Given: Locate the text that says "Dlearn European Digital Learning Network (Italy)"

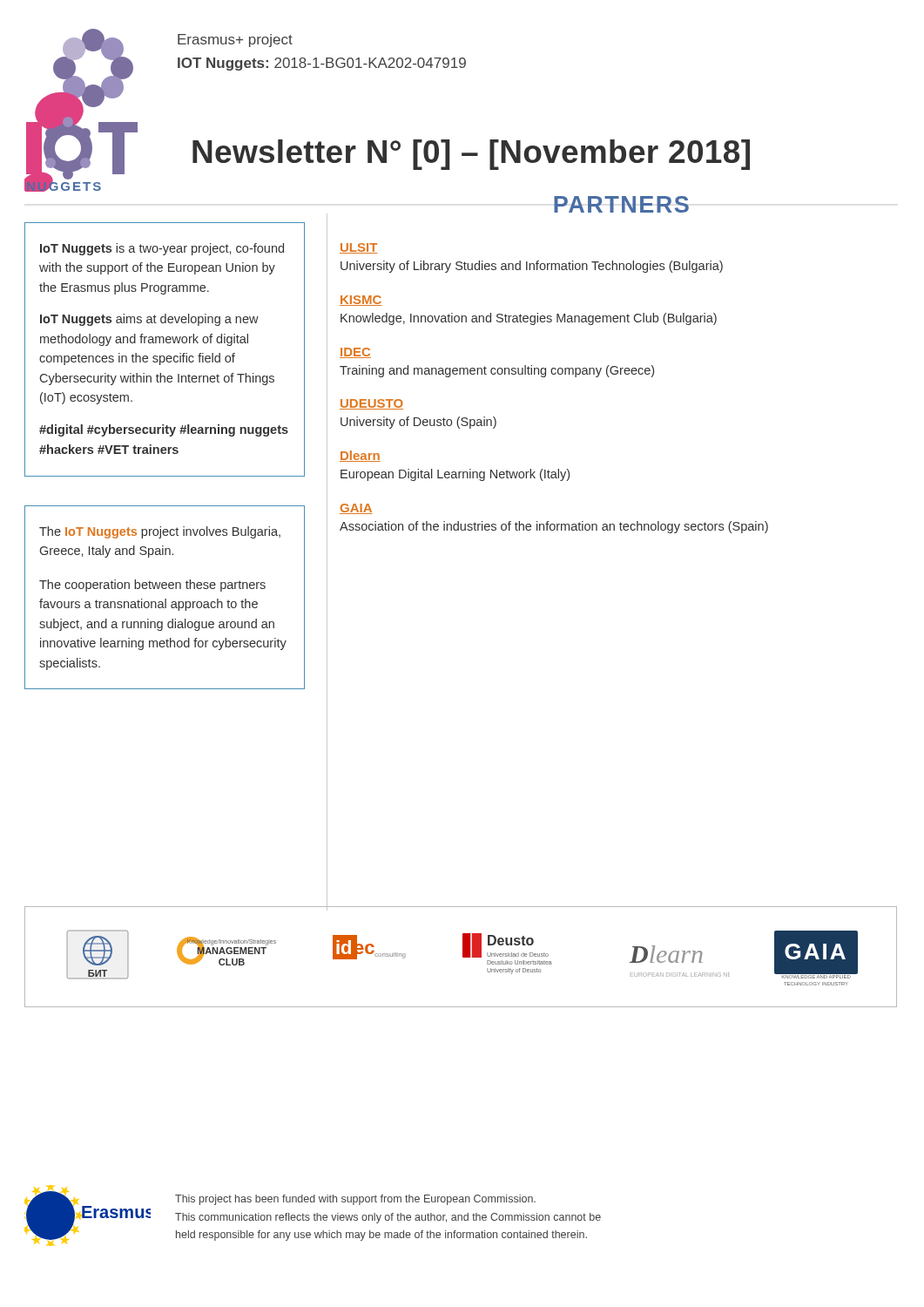Looking at the screenshot, I should (x=360, y=456).
